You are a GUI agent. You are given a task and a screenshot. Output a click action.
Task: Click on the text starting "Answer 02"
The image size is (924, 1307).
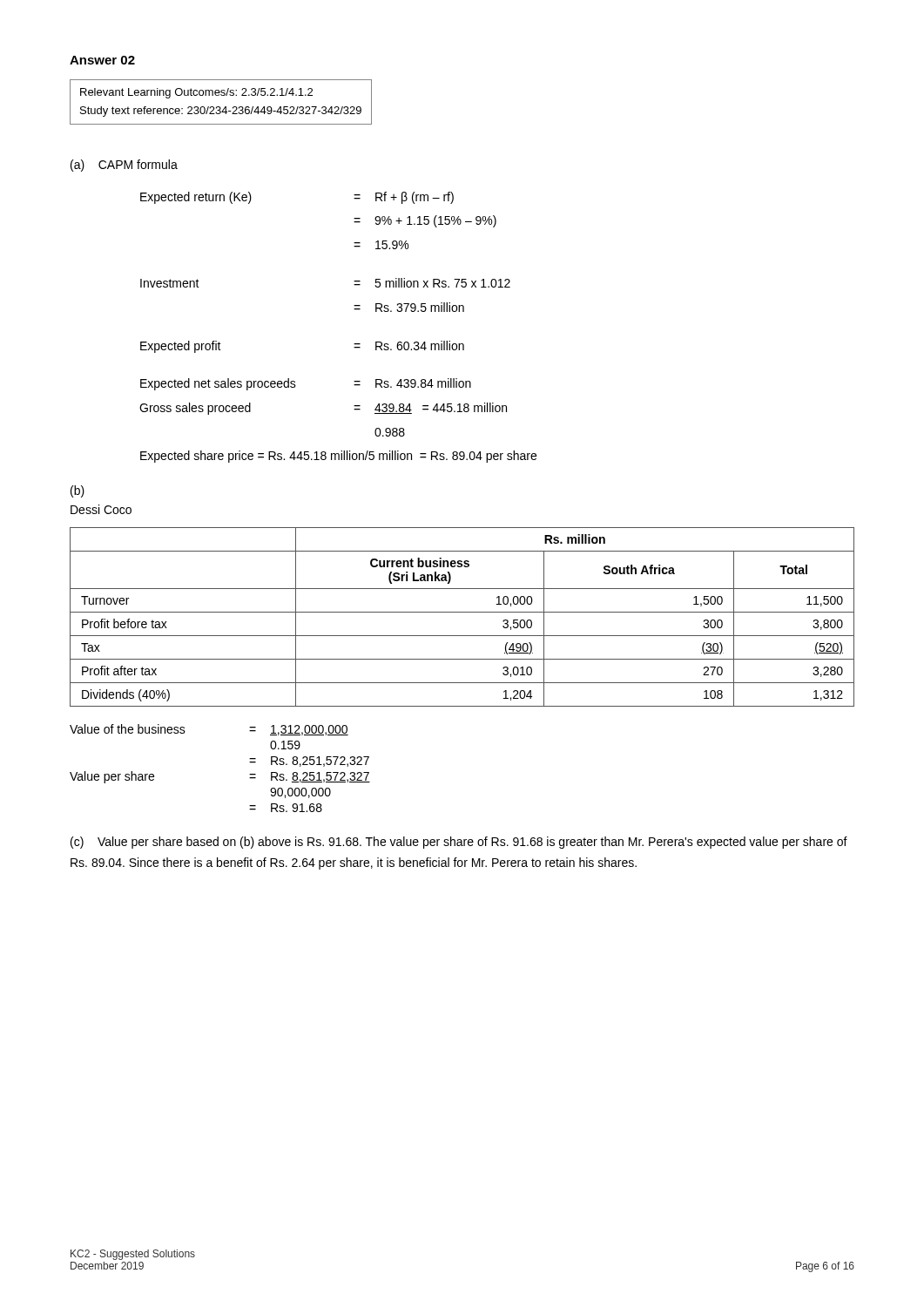pyautogui.click(x=102, y=60)
